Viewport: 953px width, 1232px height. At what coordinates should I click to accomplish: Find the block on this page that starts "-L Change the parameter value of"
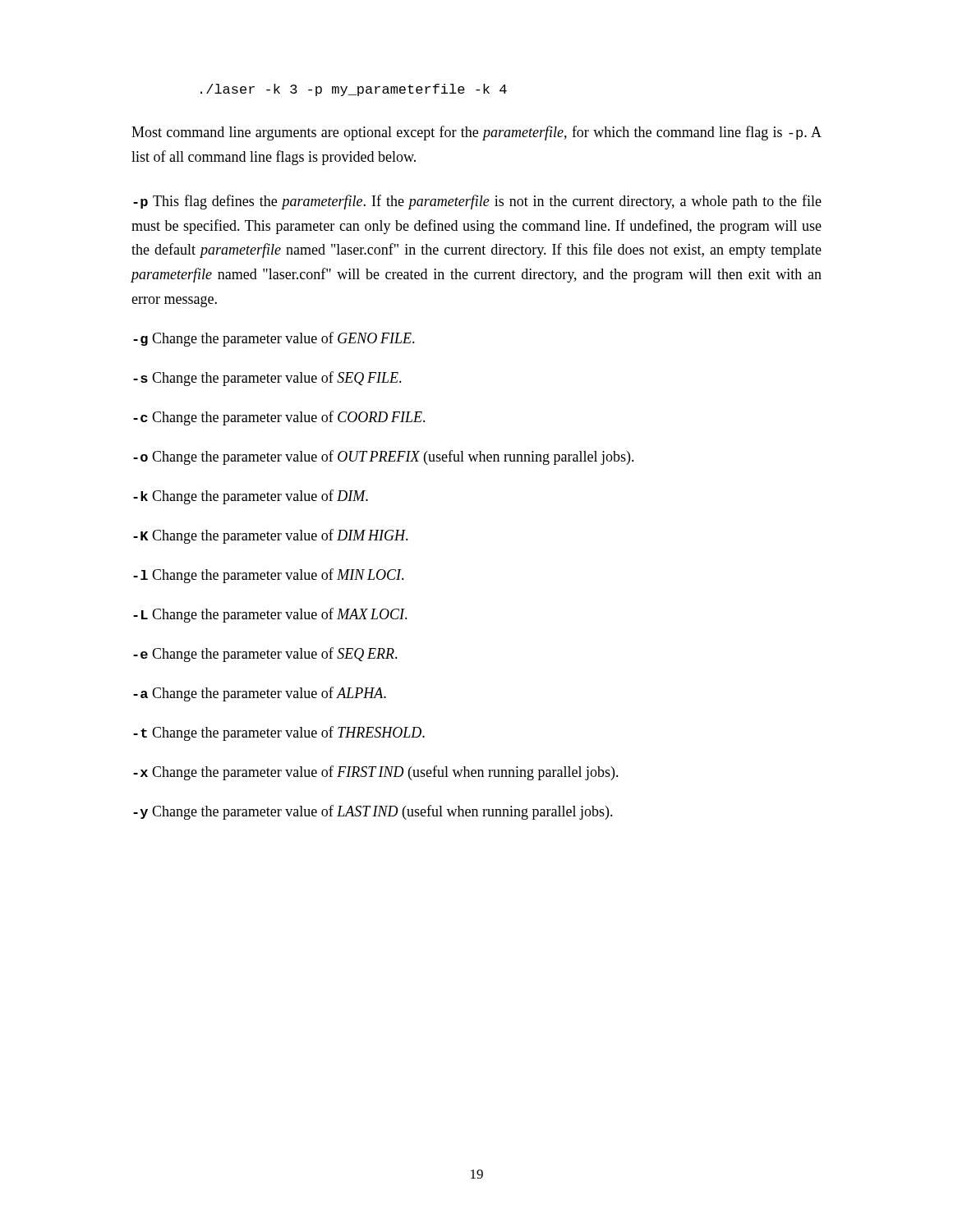[x=270, y=615]
